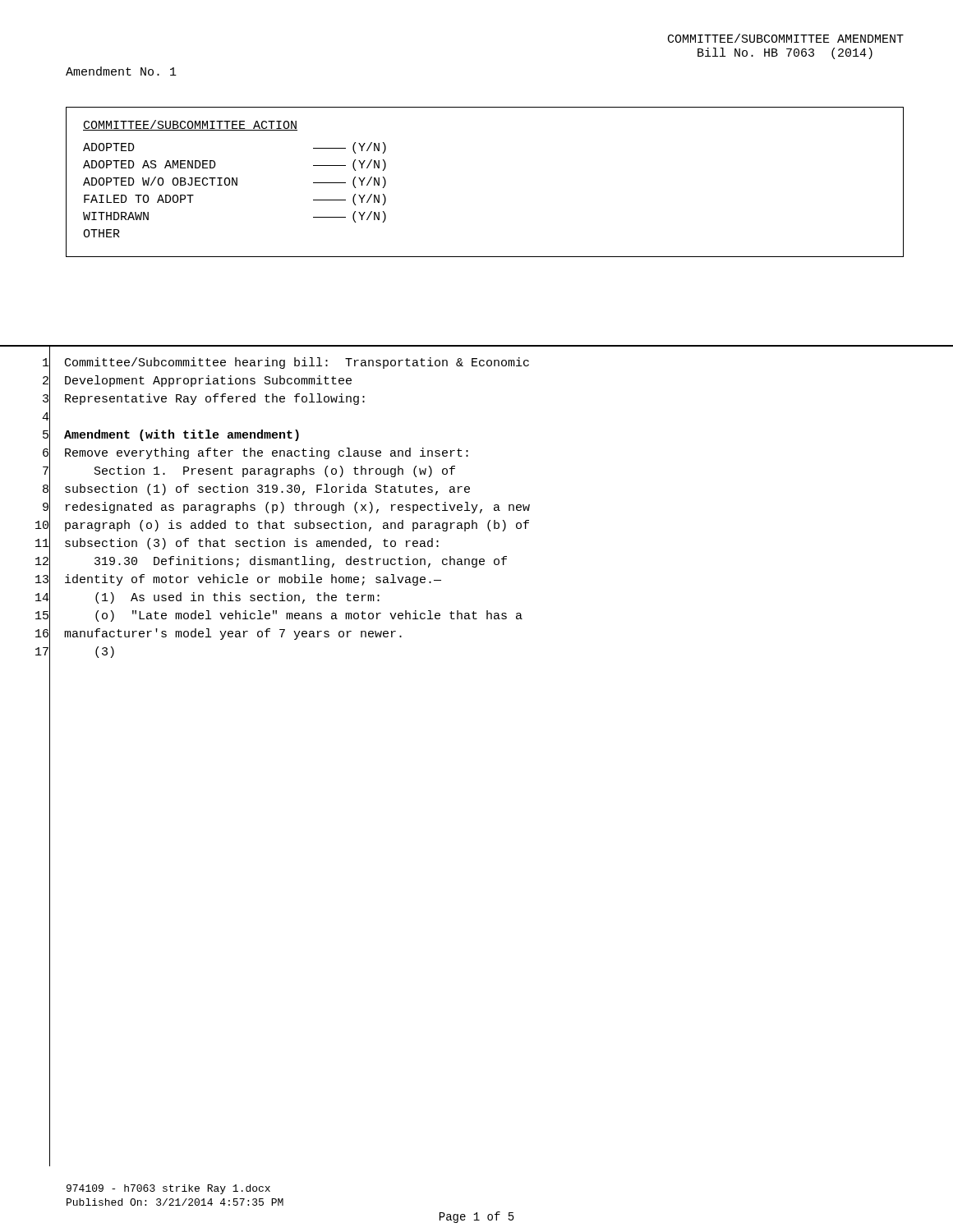
Task: Locate the block starting "5 Amendment (with title amendment)"
Action: 171,436
